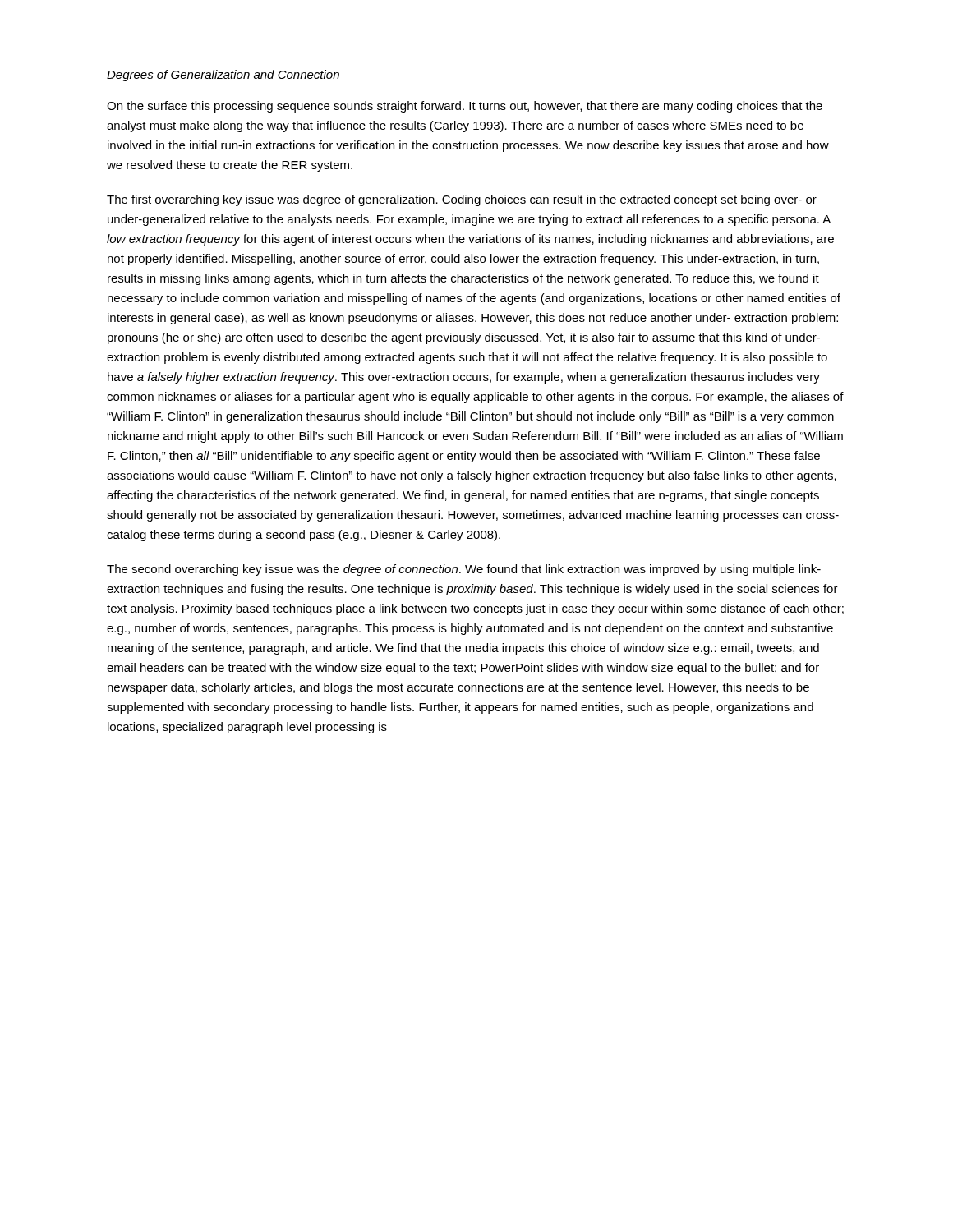The height and width of the screenshot is (1232, 953).
Task: Click on the text block that reads "On the surface this processing sequence"
Action: 468,135
